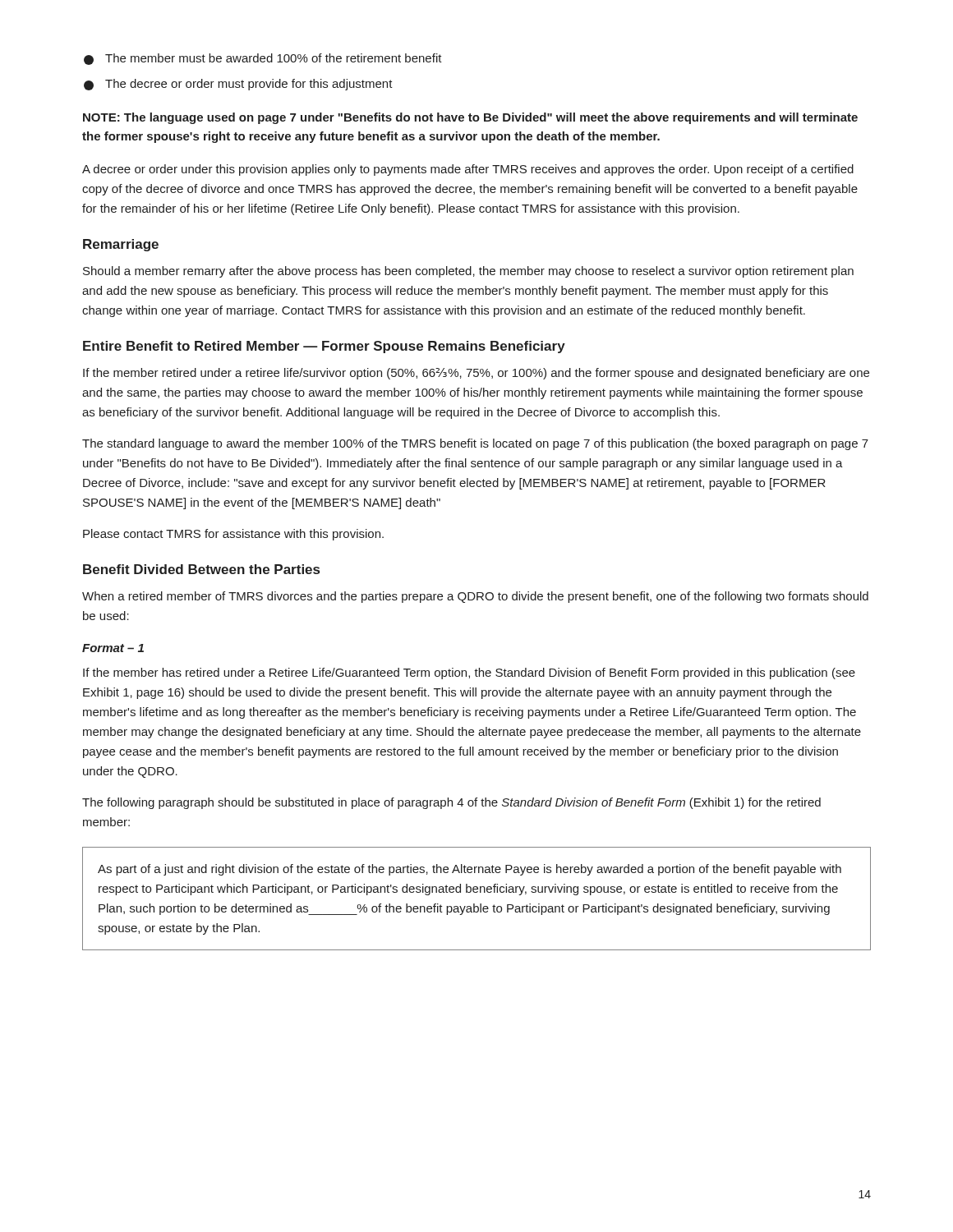Point to the text starting "A decree or order under this provision"
Viewport: 953px width, 1232px height.
pos(470,188)
